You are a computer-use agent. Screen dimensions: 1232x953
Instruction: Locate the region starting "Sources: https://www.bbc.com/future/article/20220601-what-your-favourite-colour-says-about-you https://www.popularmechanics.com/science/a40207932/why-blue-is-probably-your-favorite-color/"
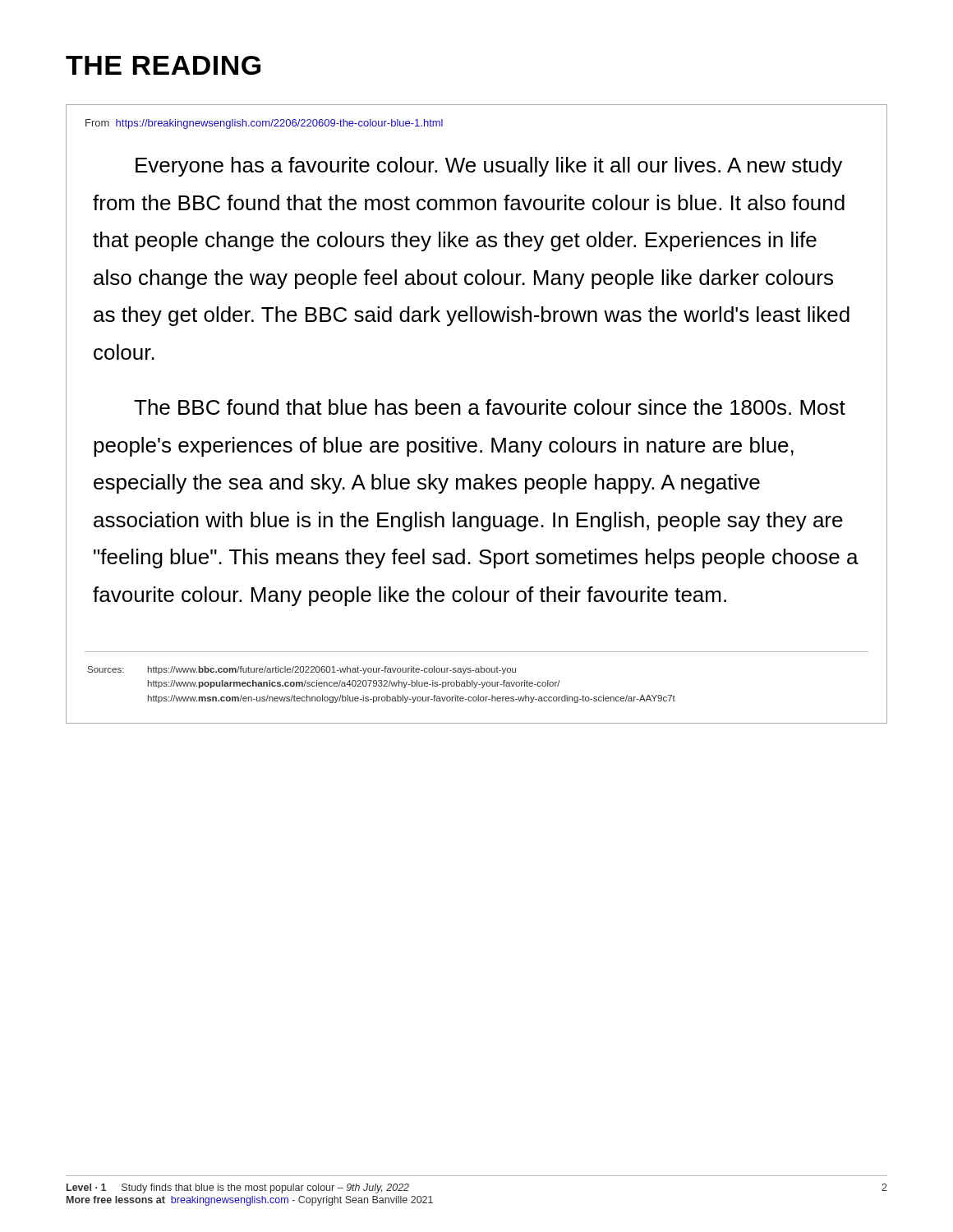(476, 684)
